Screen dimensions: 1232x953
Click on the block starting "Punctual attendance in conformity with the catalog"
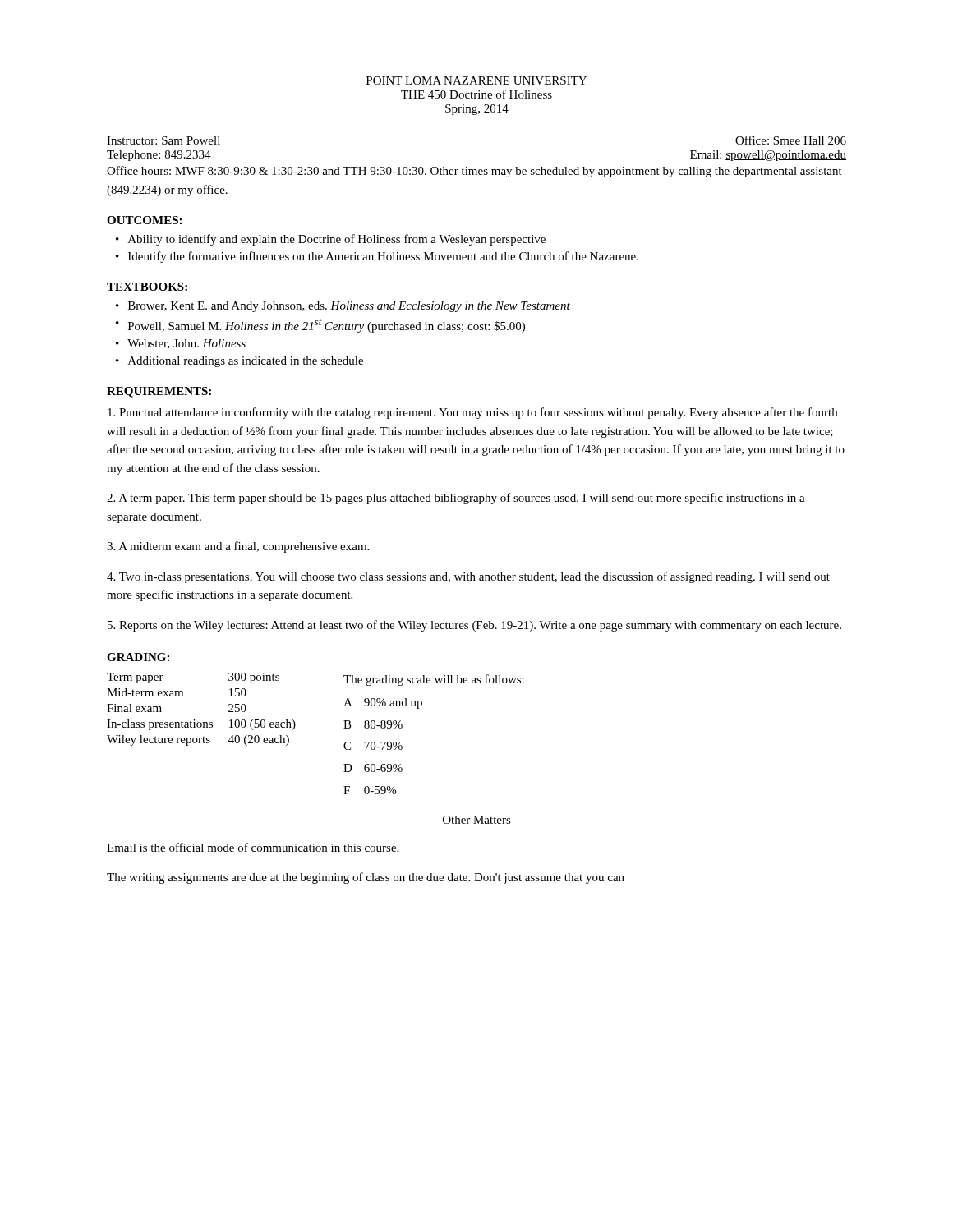[x=476, y=440]
